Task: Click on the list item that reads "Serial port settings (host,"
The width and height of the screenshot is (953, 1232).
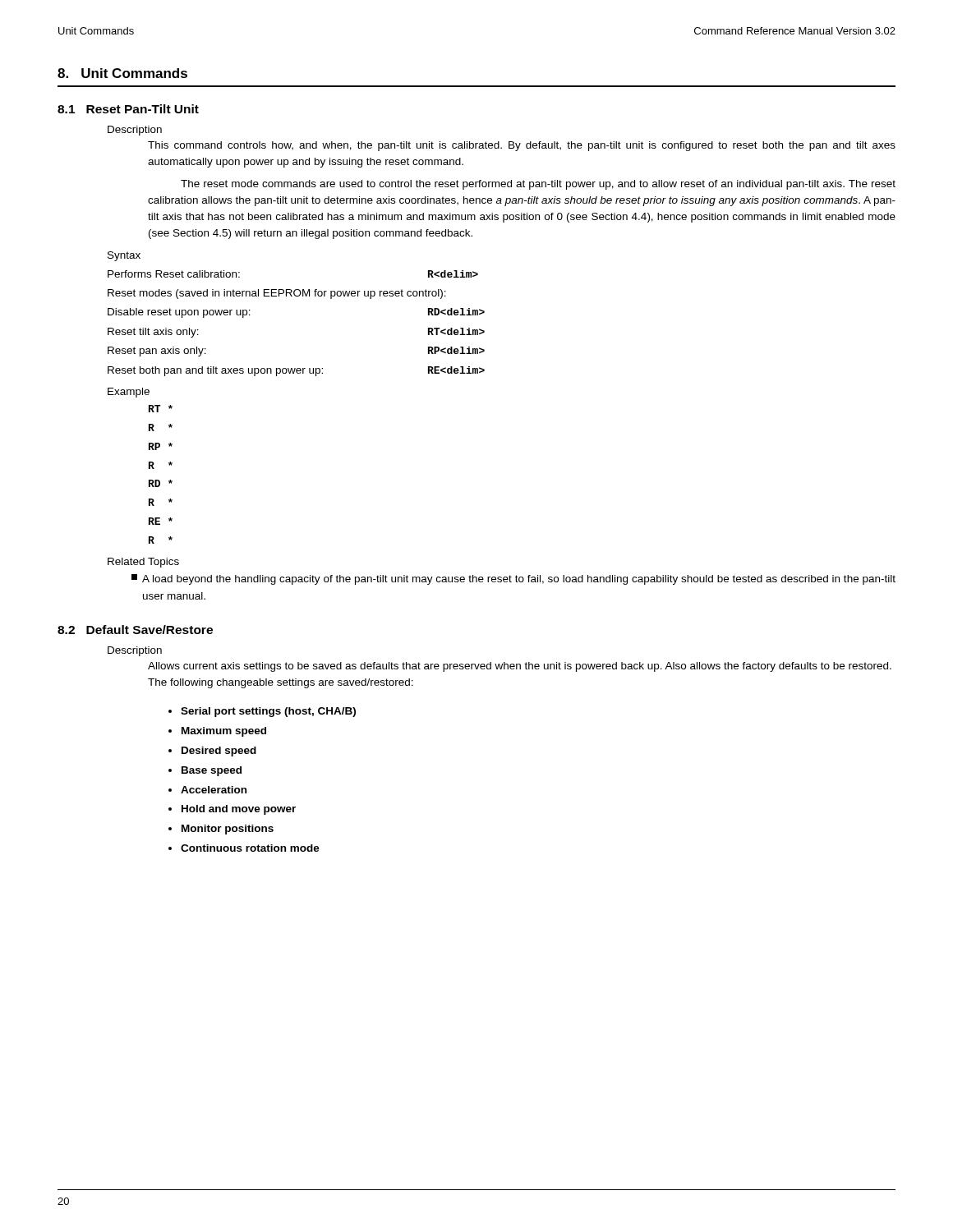Action: point(269,711)
